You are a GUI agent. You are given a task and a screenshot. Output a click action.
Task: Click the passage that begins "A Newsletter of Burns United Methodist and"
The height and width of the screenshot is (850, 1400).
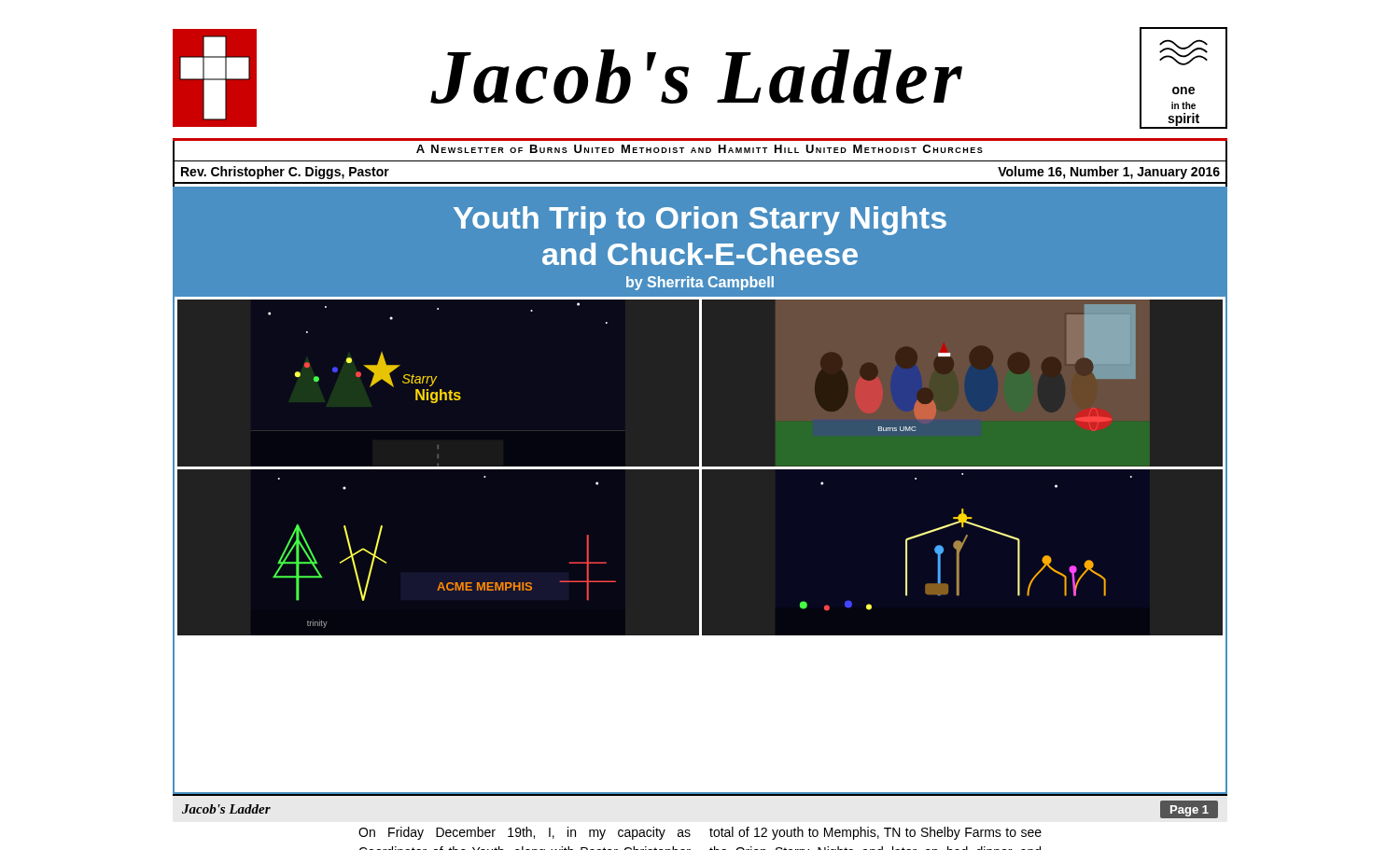point(700,149)
